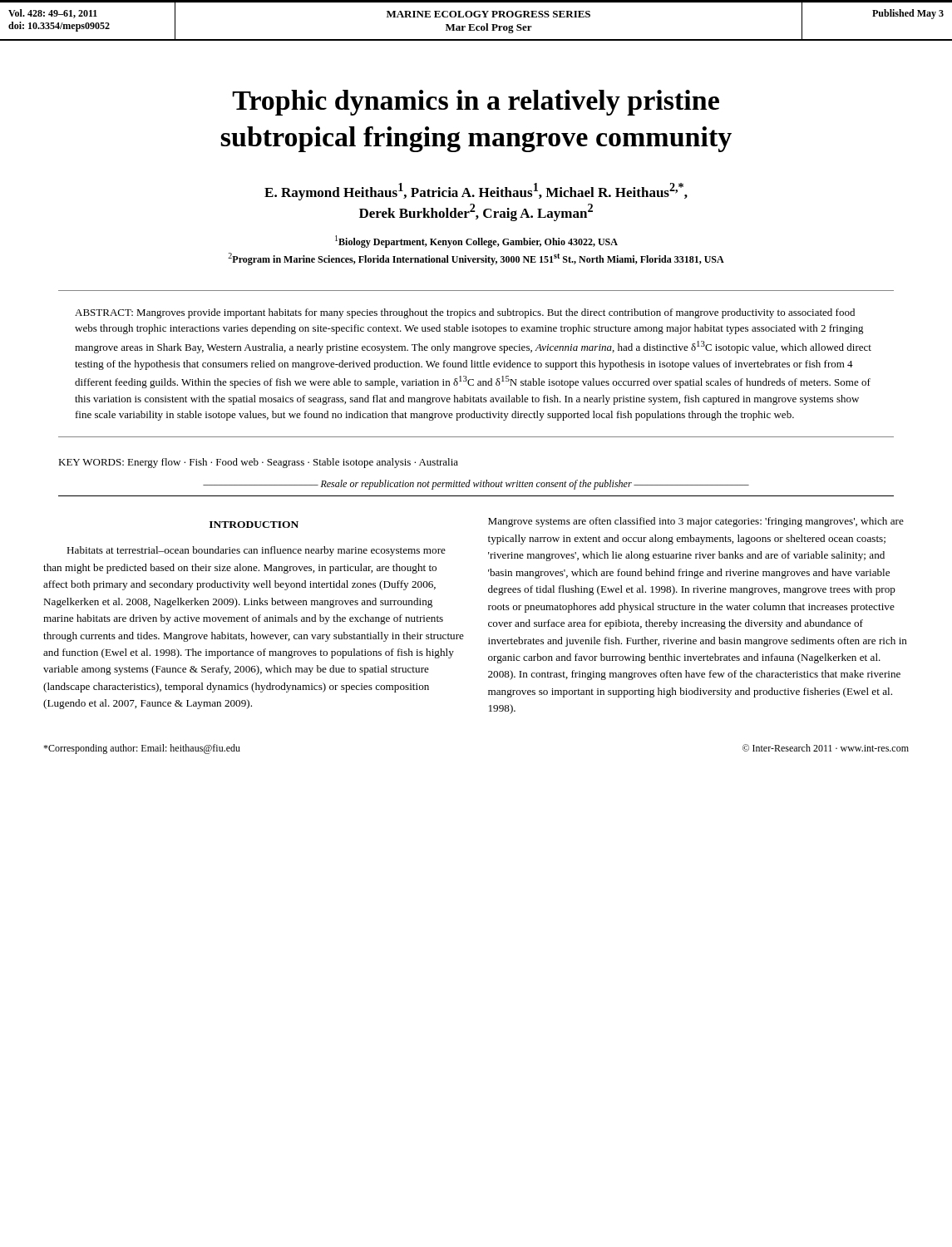Navigate to the block starting "1Biology Department, Kenyon College, Gambier, Ohio"
The width and height of the screenshot is (952, 1247).
(476, 249)
